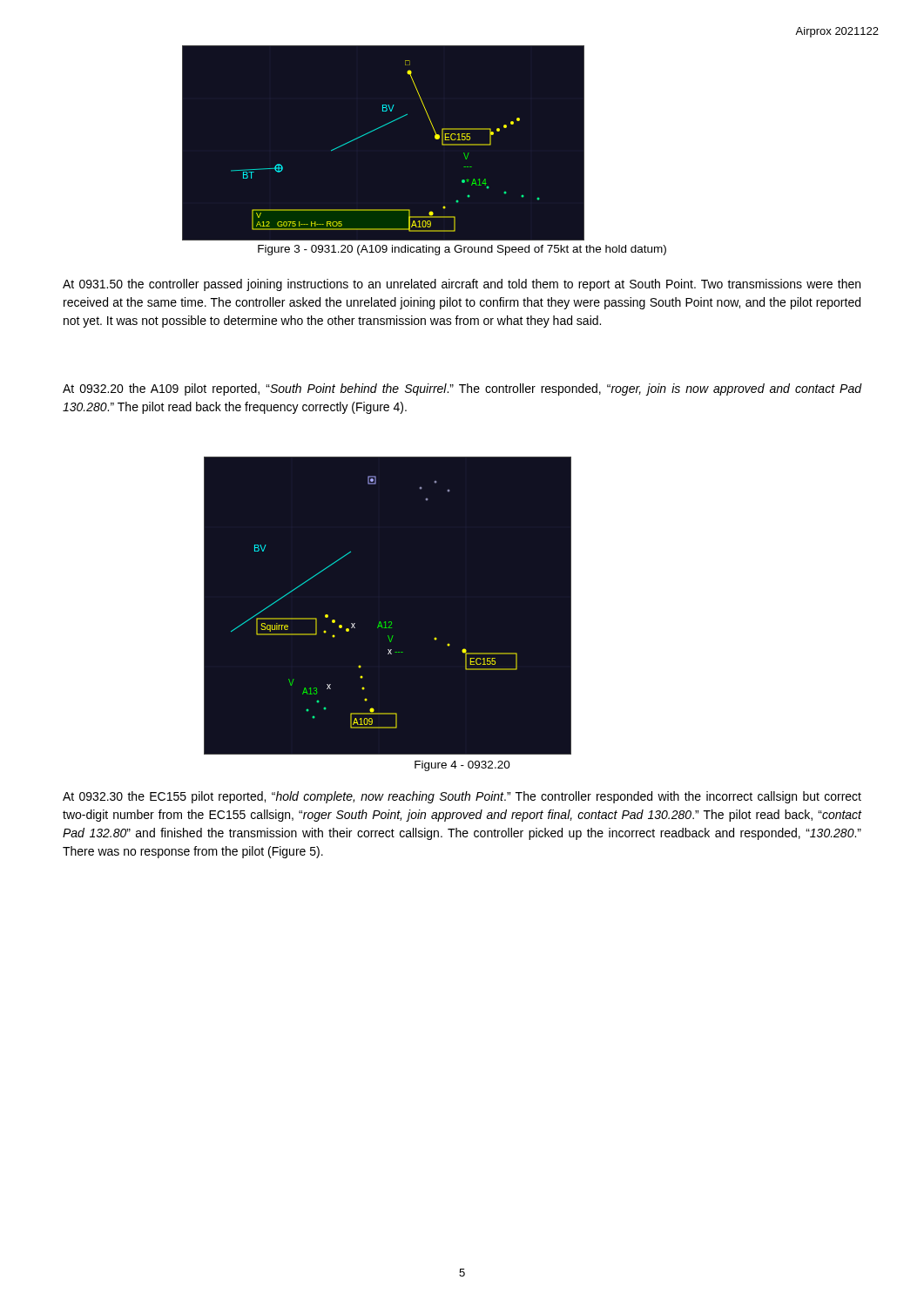Select the text starting "At 0932.20 the A109 pilot reported, “South"
924x1307 pixels.
pos(462,398)
